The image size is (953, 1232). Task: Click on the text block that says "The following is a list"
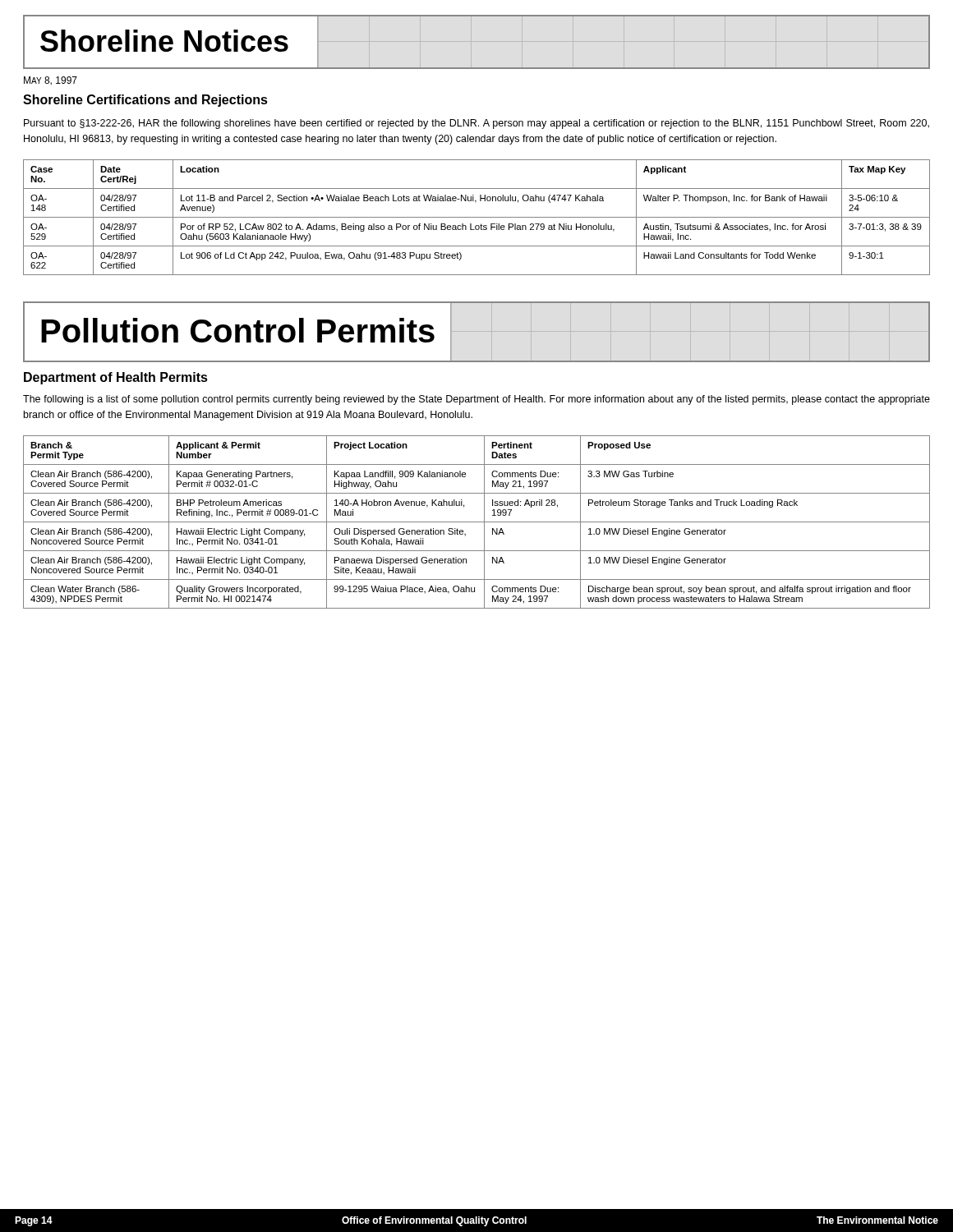(476, 407)
